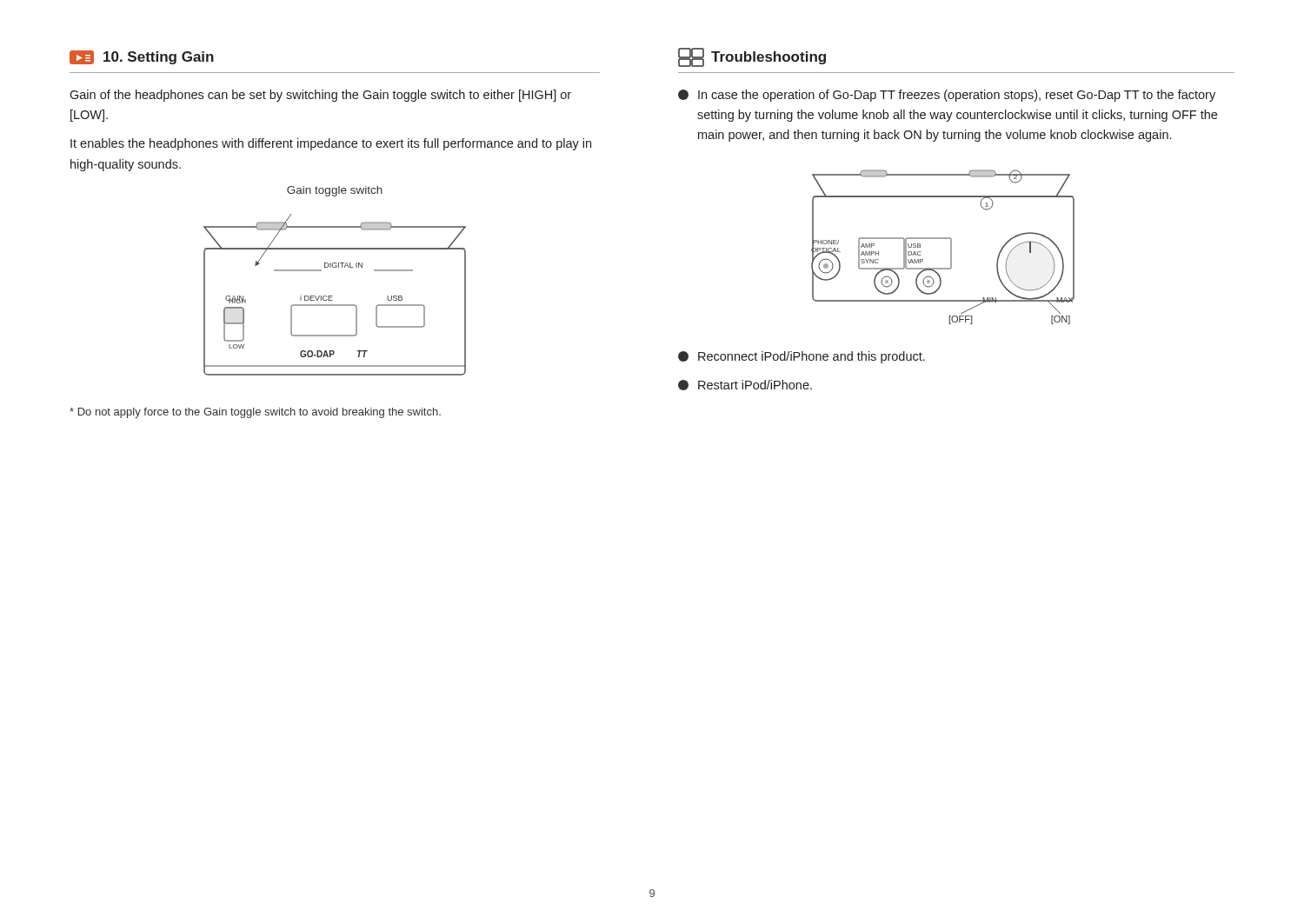Locate the block of text that opens with "It enables the headphones"
The width and height of the screenshot is (1304, 924).
click(x=331, y=154)
